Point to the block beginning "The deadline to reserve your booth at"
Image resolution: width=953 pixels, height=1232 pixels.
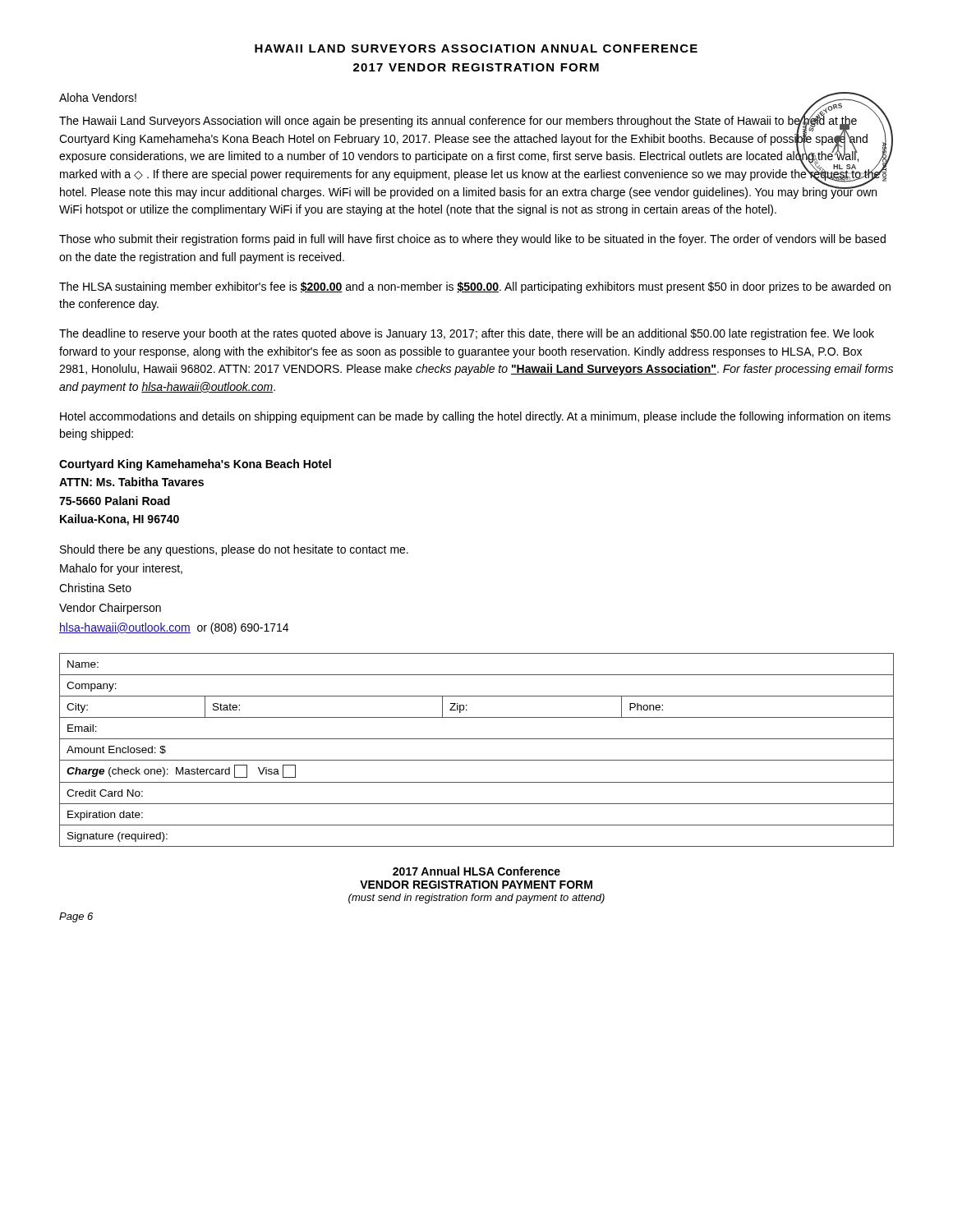click(x=476, y=360)
